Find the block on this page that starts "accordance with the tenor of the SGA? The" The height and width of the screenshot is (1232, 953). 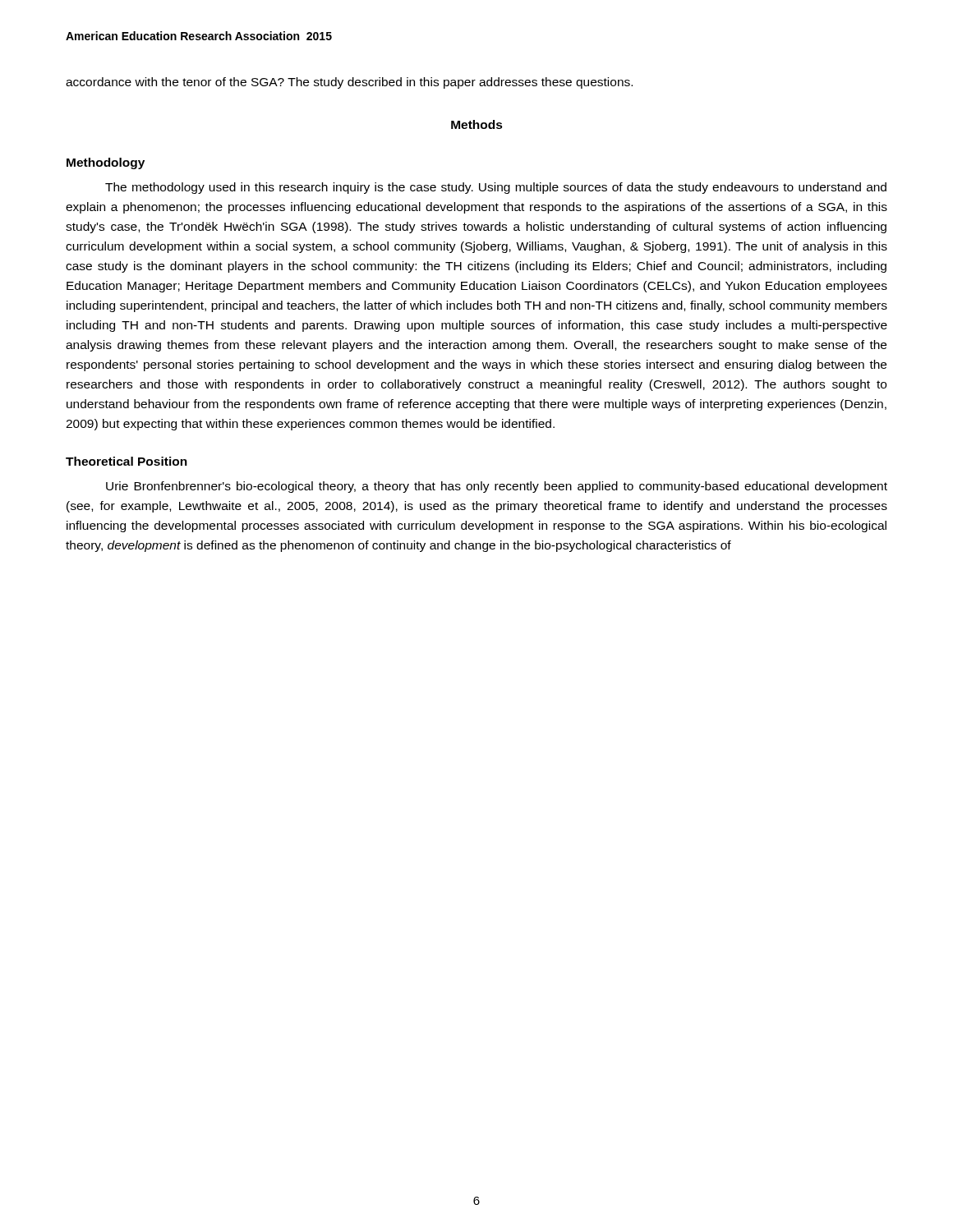(x=350, y=82)
